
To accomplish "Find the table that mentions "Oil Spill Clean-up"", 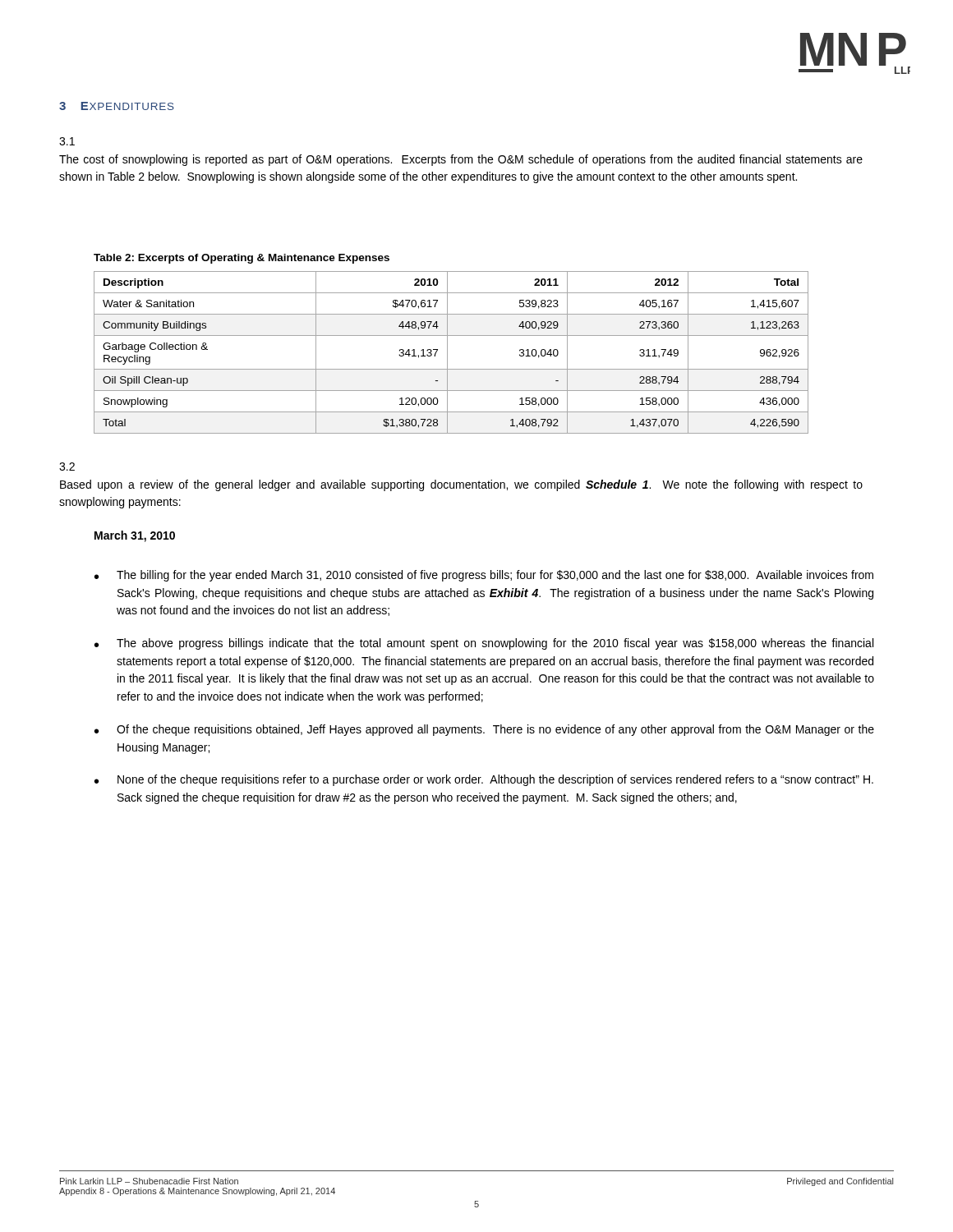I will [451, 352].
